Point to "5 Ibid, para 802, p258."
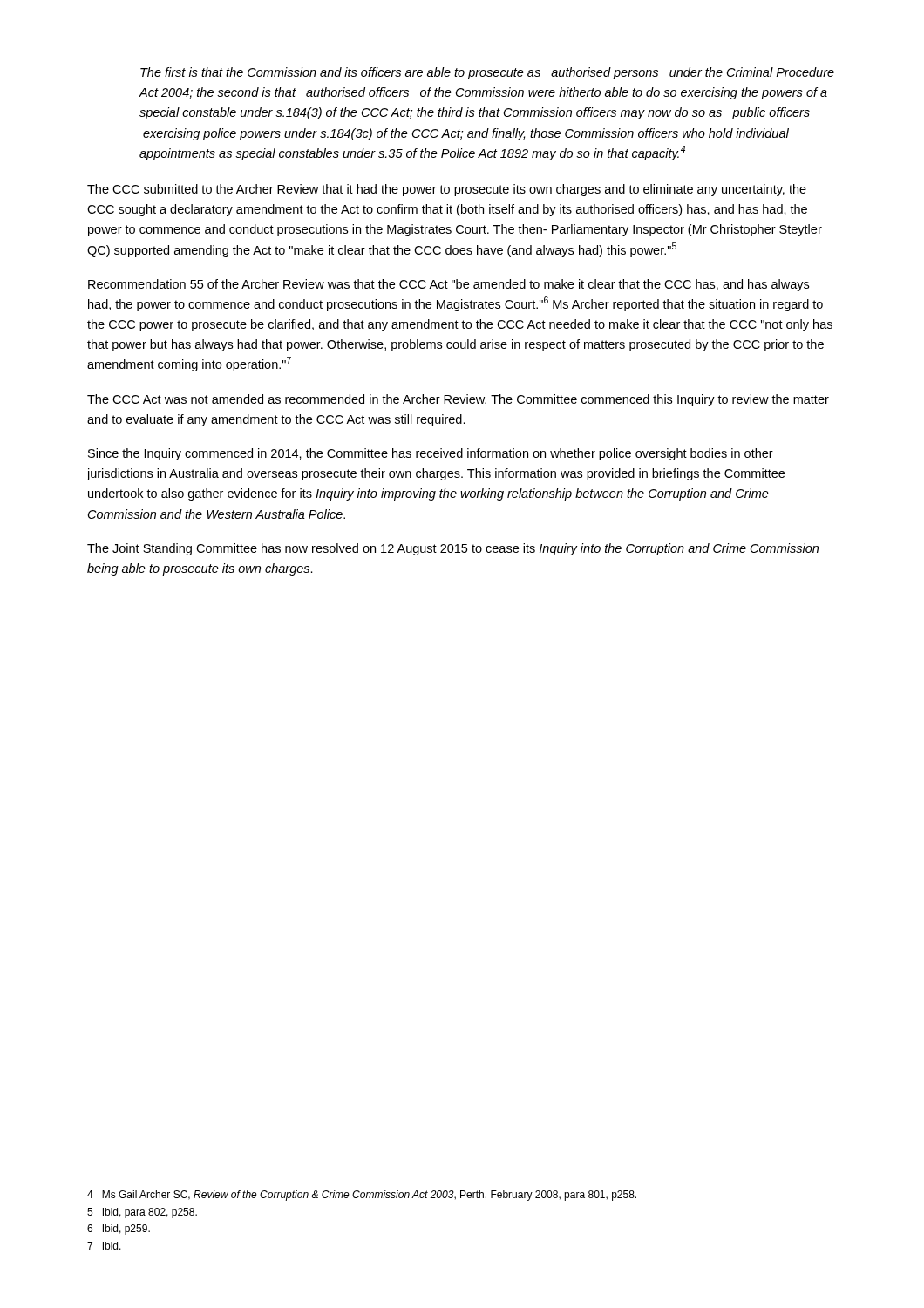 coord(142,1212)
